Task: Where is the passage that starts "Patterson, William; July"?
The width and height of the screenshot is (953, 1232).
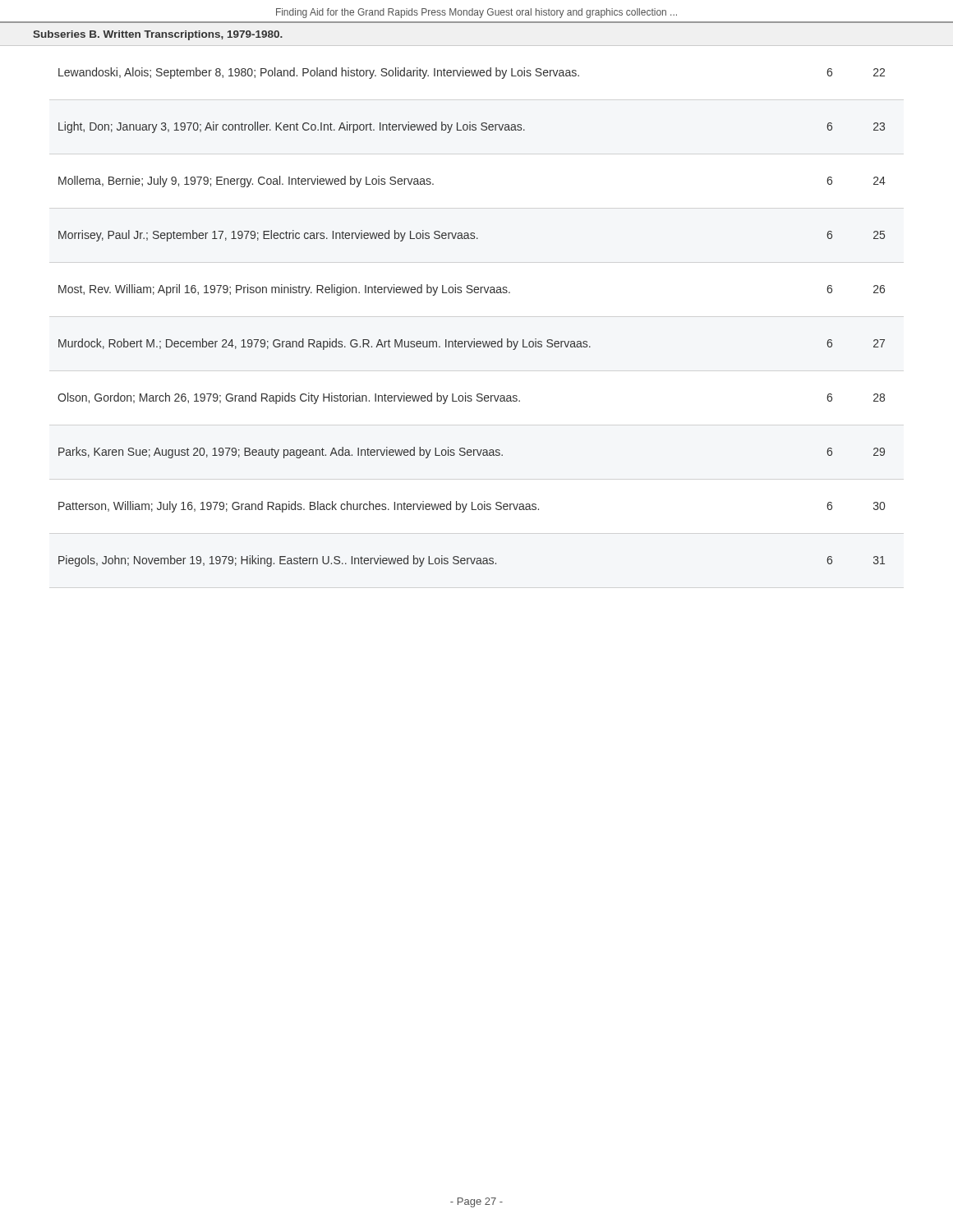Action: coord(299,506)
